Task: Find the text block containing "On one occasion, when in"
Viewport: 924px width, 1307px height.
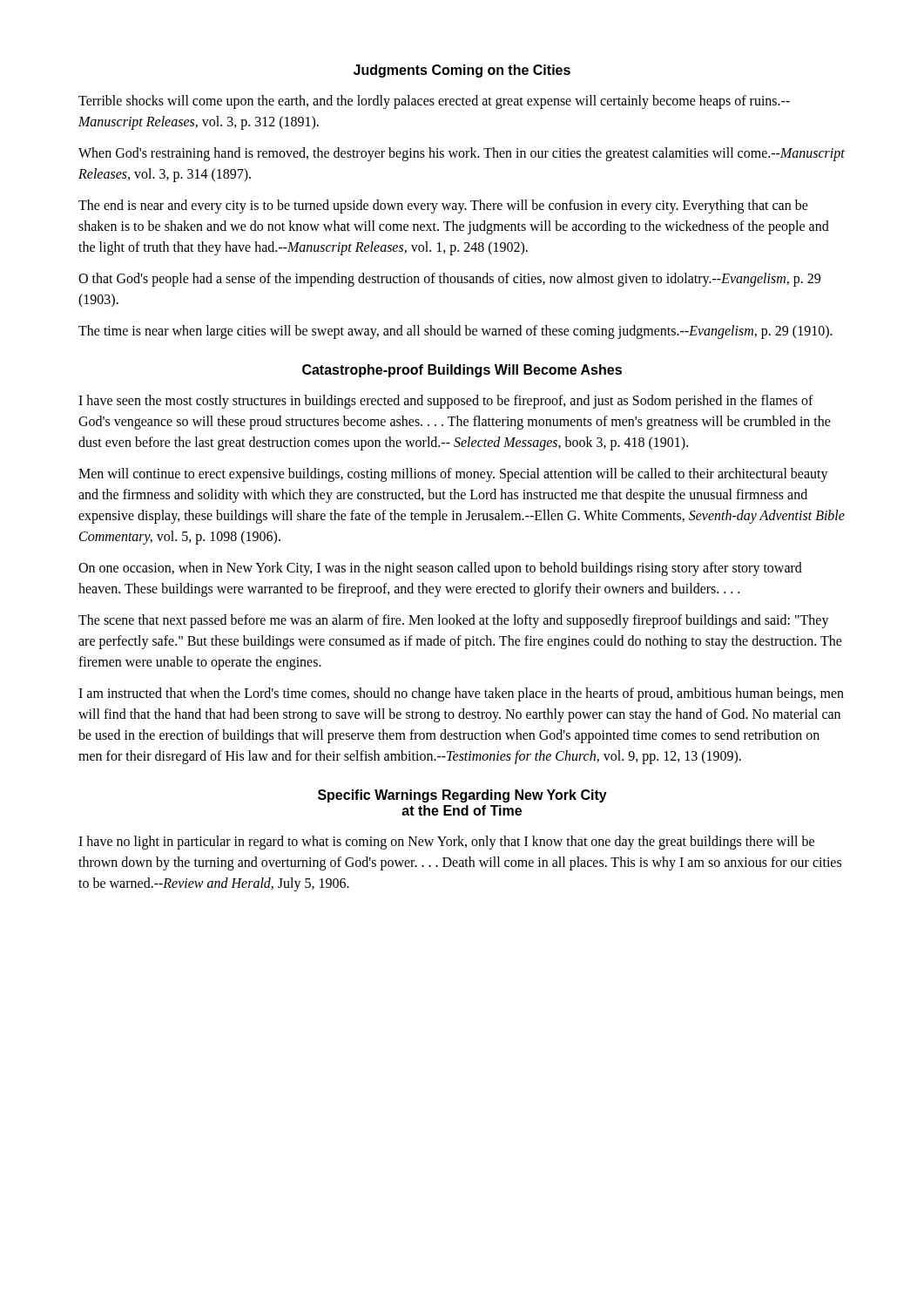Action: click(462, 579)
